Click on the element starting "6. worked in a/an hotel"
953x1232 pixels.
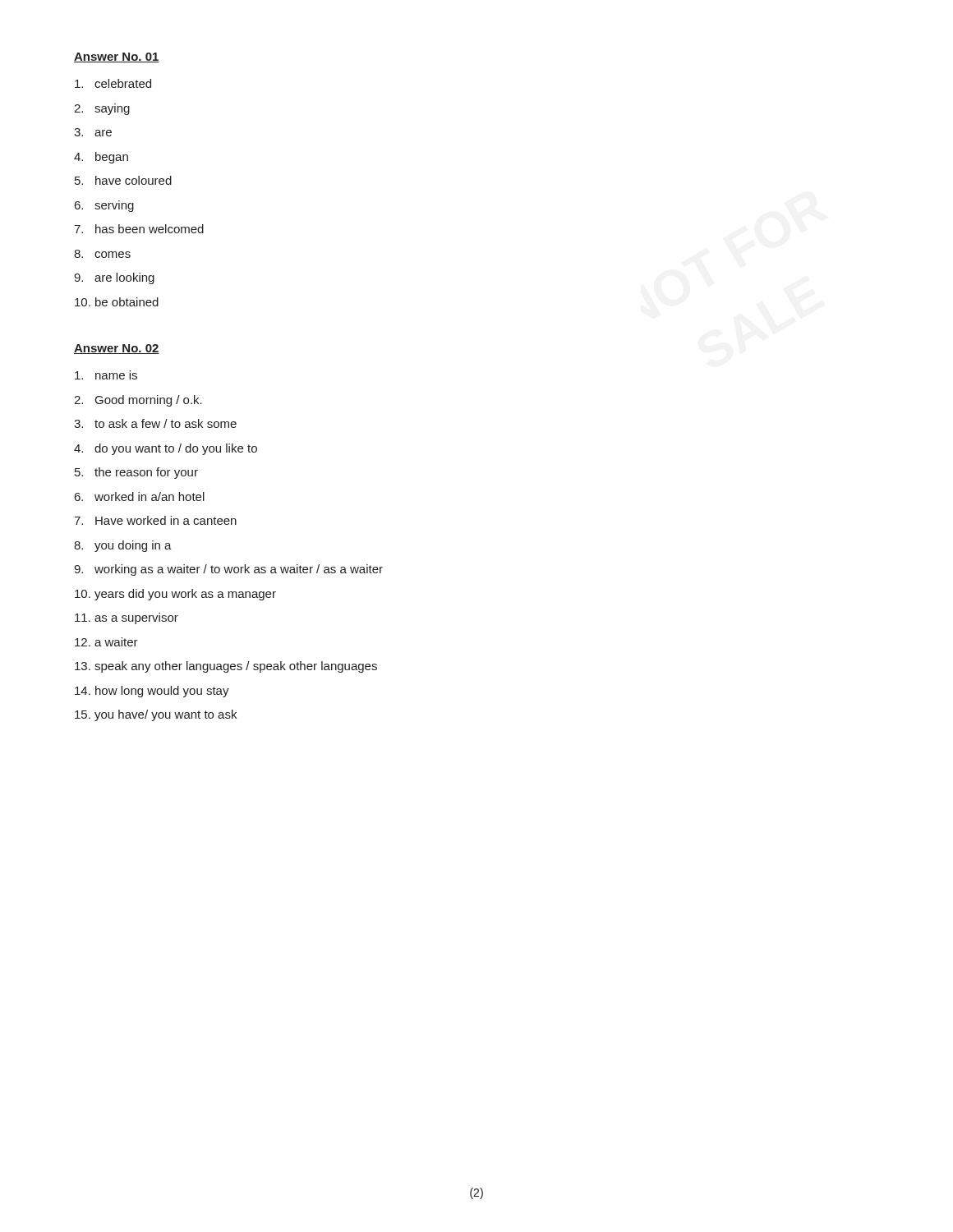tap(139, 496)
